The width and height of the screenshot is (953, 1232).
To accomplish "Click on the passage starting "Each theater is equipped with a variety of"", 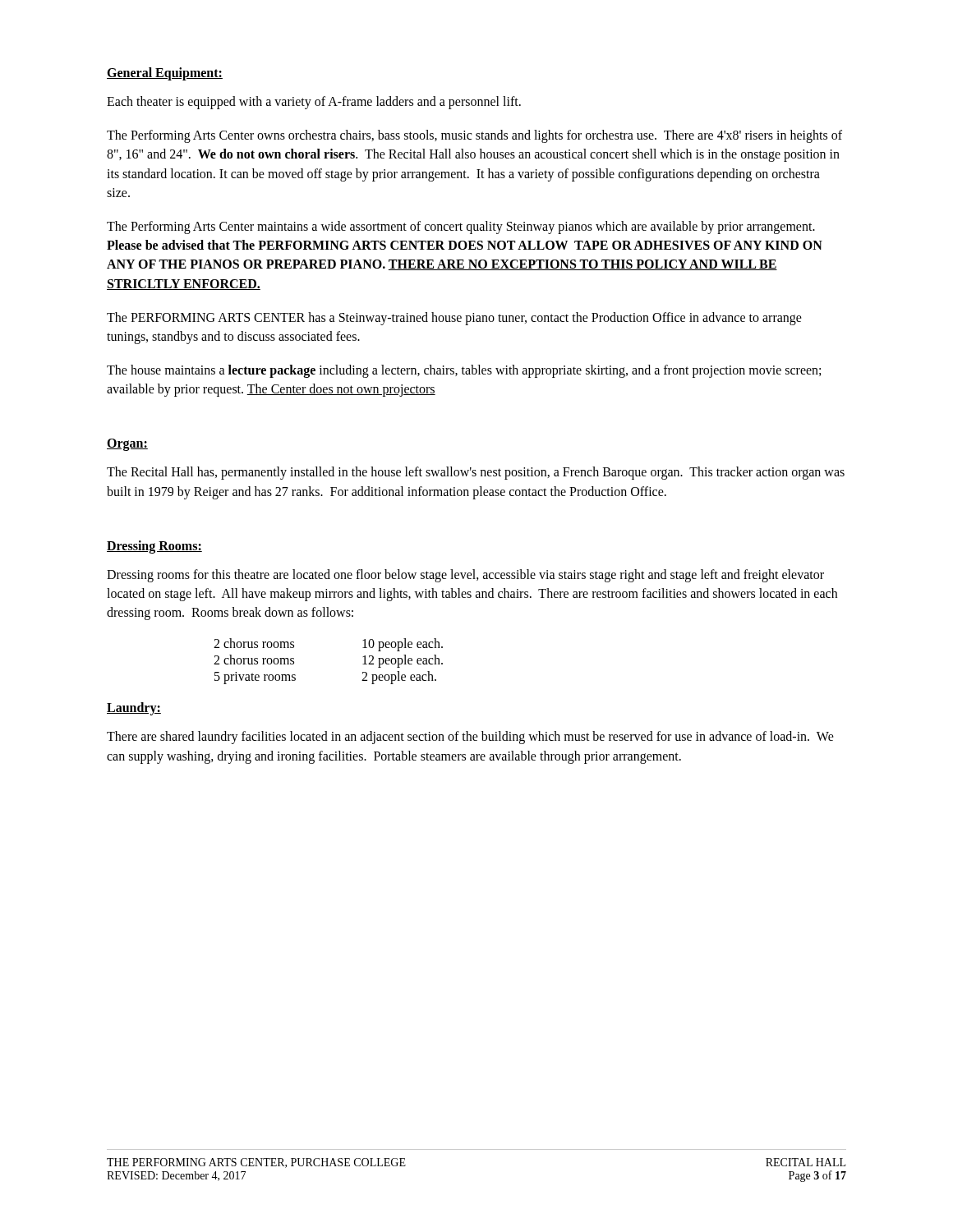I will click(314, 101).
